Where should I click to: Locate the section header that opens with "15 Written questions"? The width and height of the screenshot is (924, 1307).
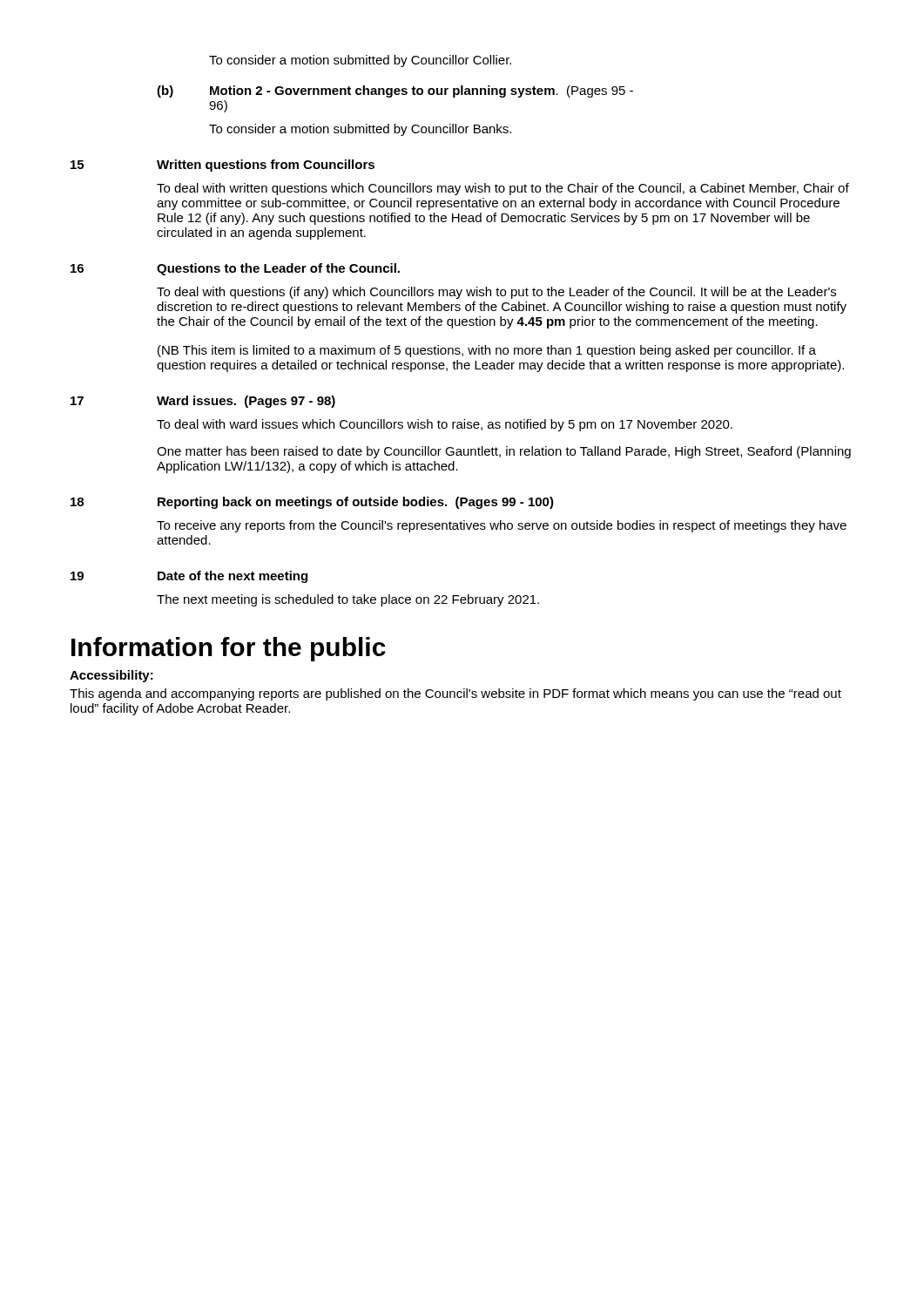coord(222,164)
